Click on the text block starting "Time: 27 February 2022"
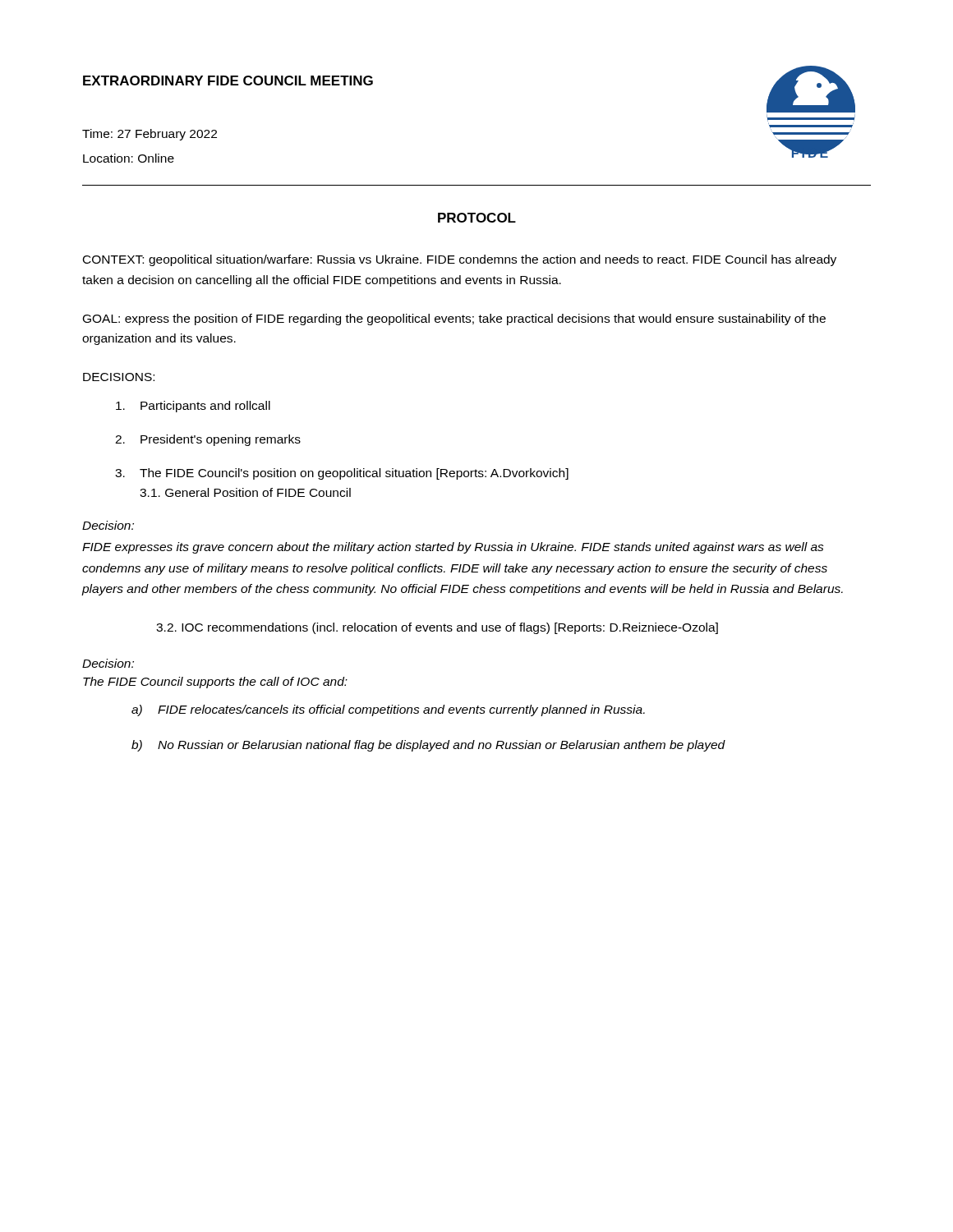Viewport: 953px width, 1232px height. point(150,146)
